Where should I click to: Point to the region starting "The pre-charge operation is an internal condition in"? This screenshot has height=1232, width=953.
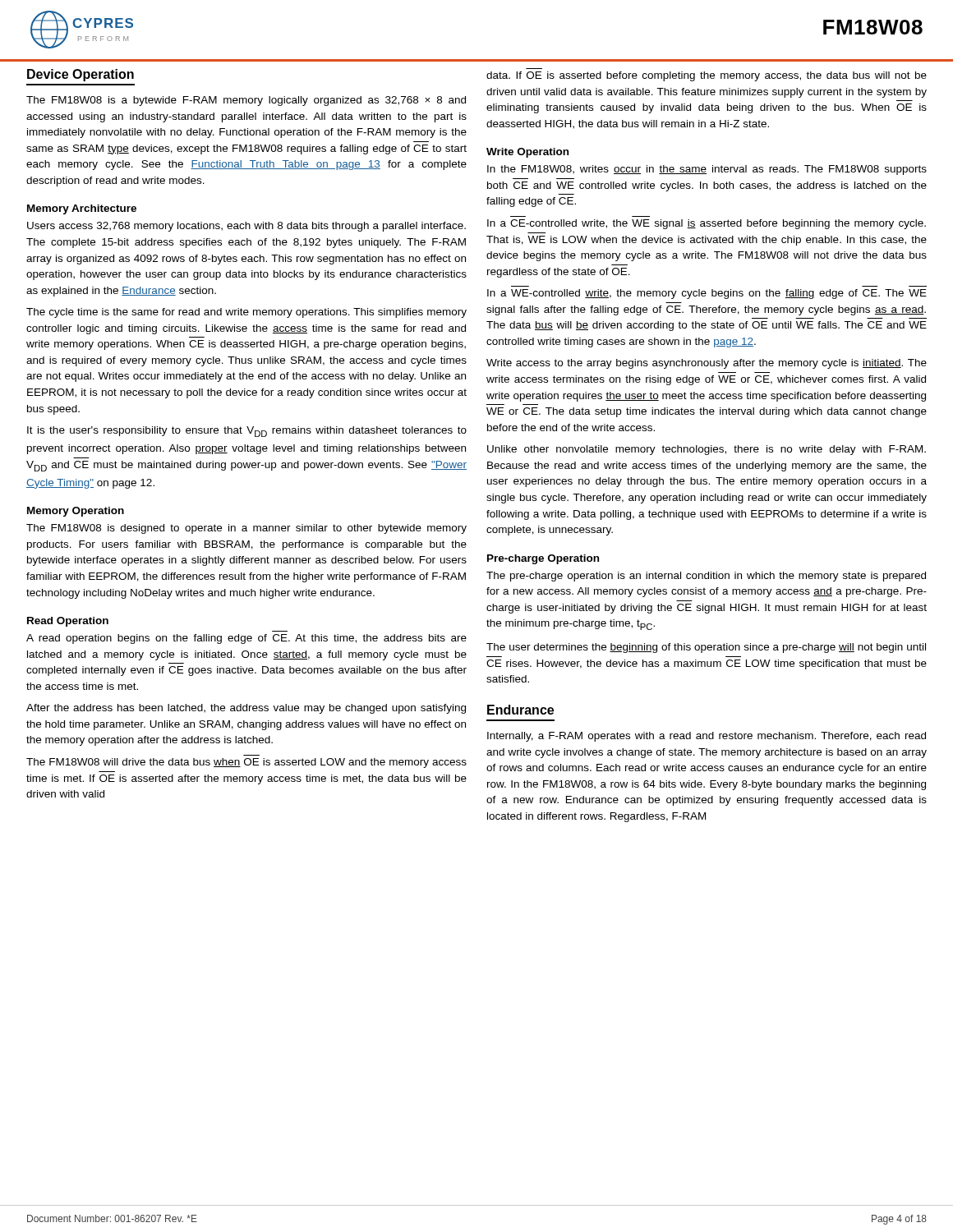click(707, 600)
